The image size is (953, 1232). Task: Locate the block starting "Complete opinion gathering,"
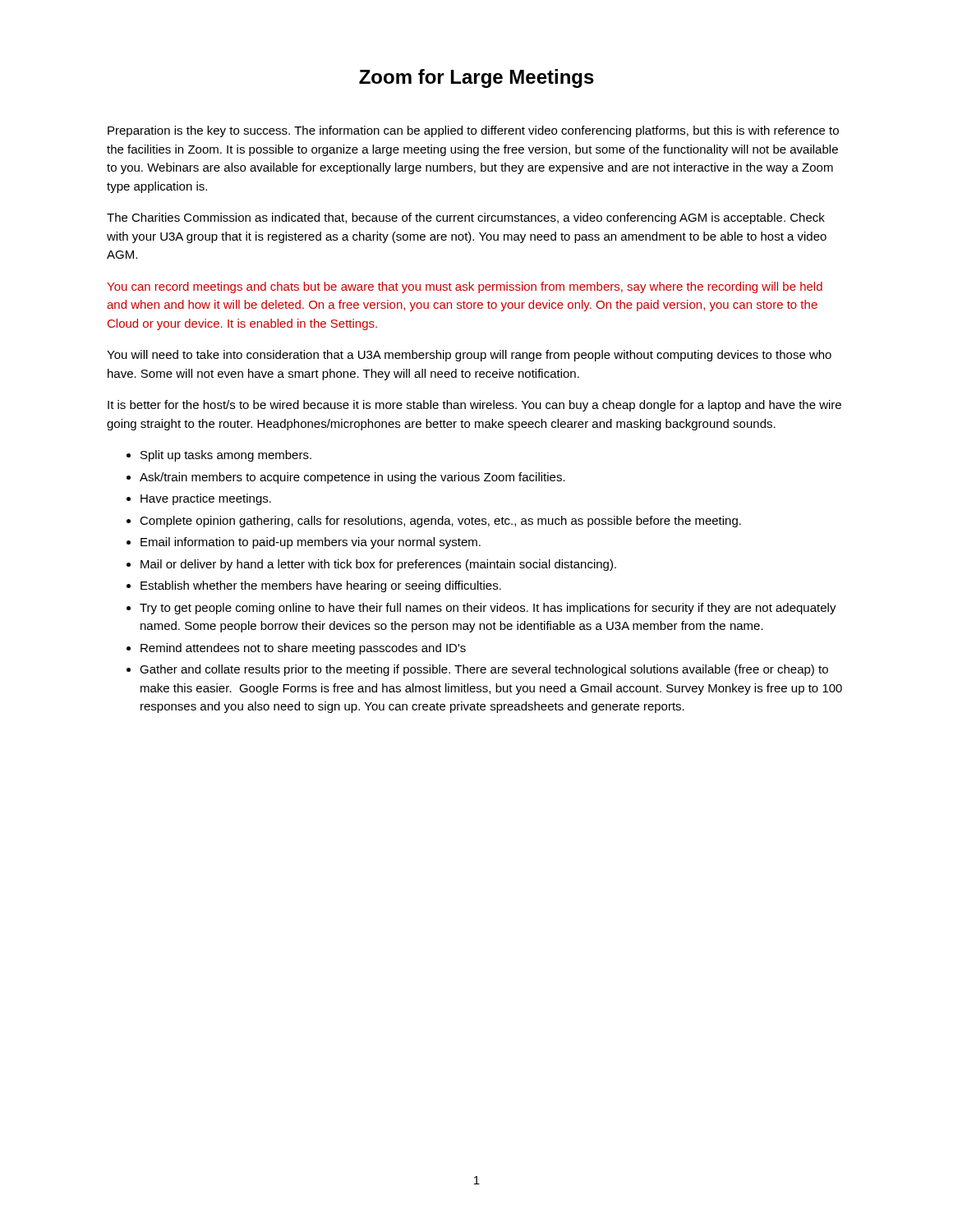coord(441,520)
